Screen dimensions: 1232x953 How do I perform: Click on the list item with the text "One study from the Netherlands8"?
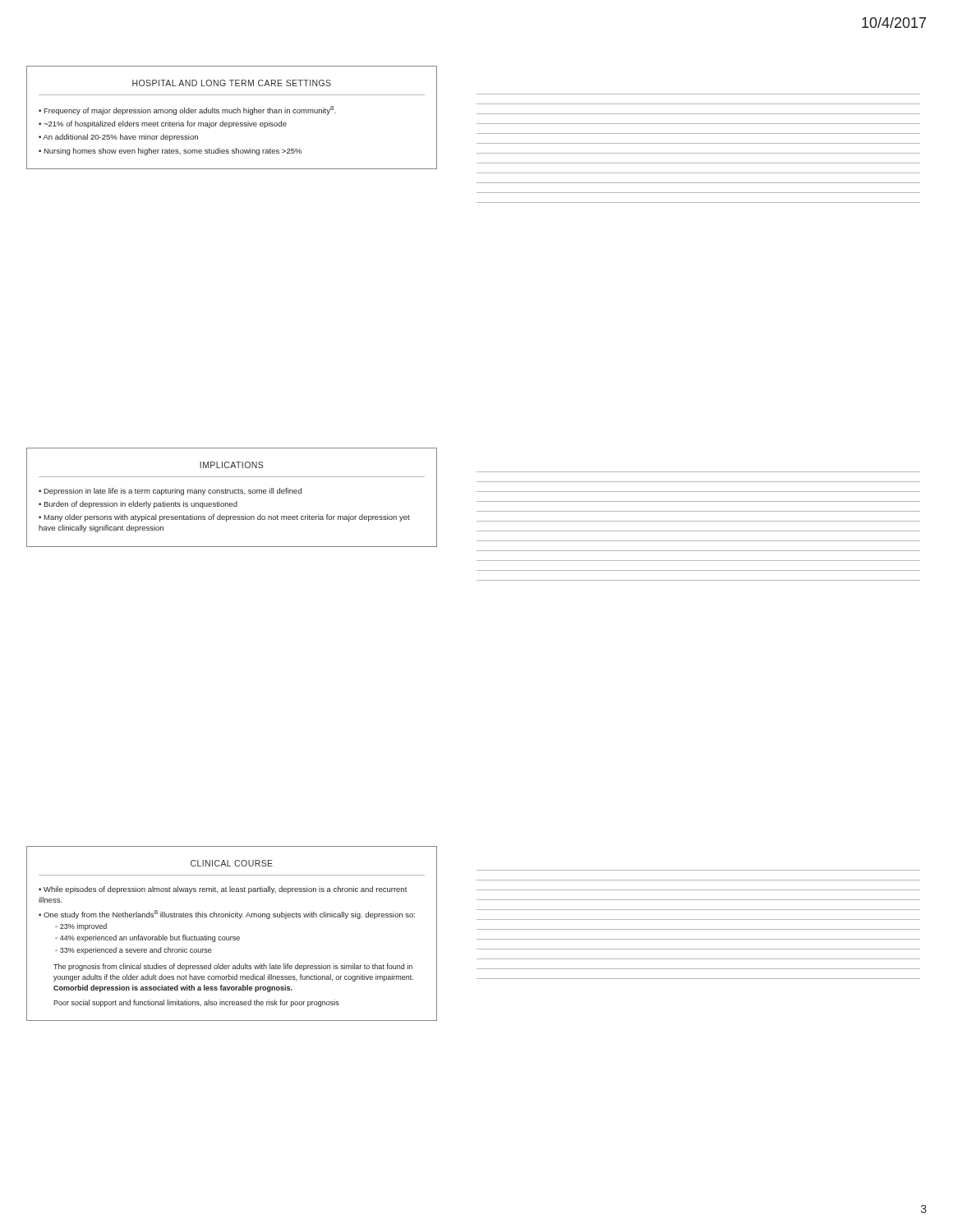234,932
